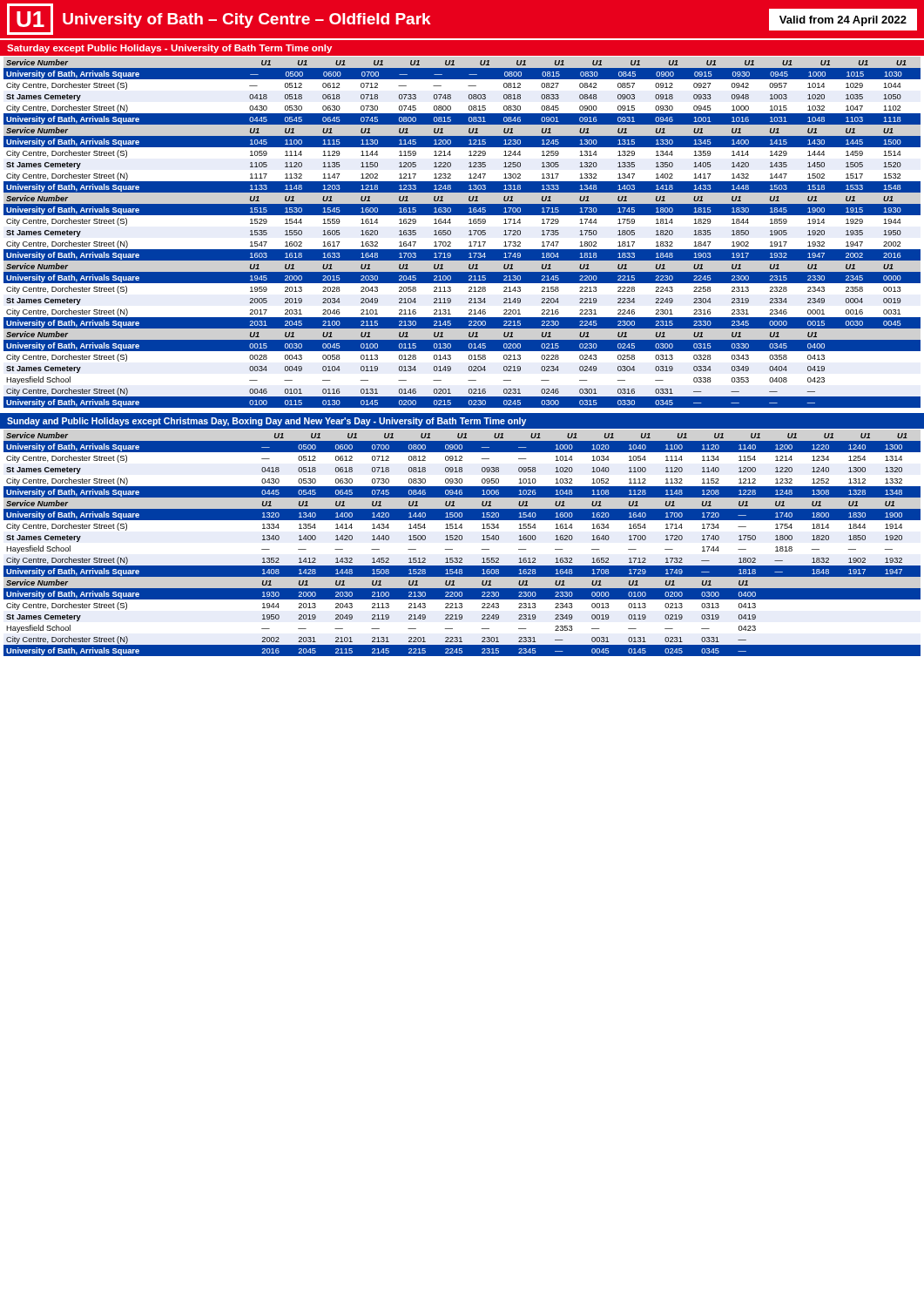924x1307 pixels.
Task: Select the block starting "Saturday except Public"
Action: click(170, 48)
